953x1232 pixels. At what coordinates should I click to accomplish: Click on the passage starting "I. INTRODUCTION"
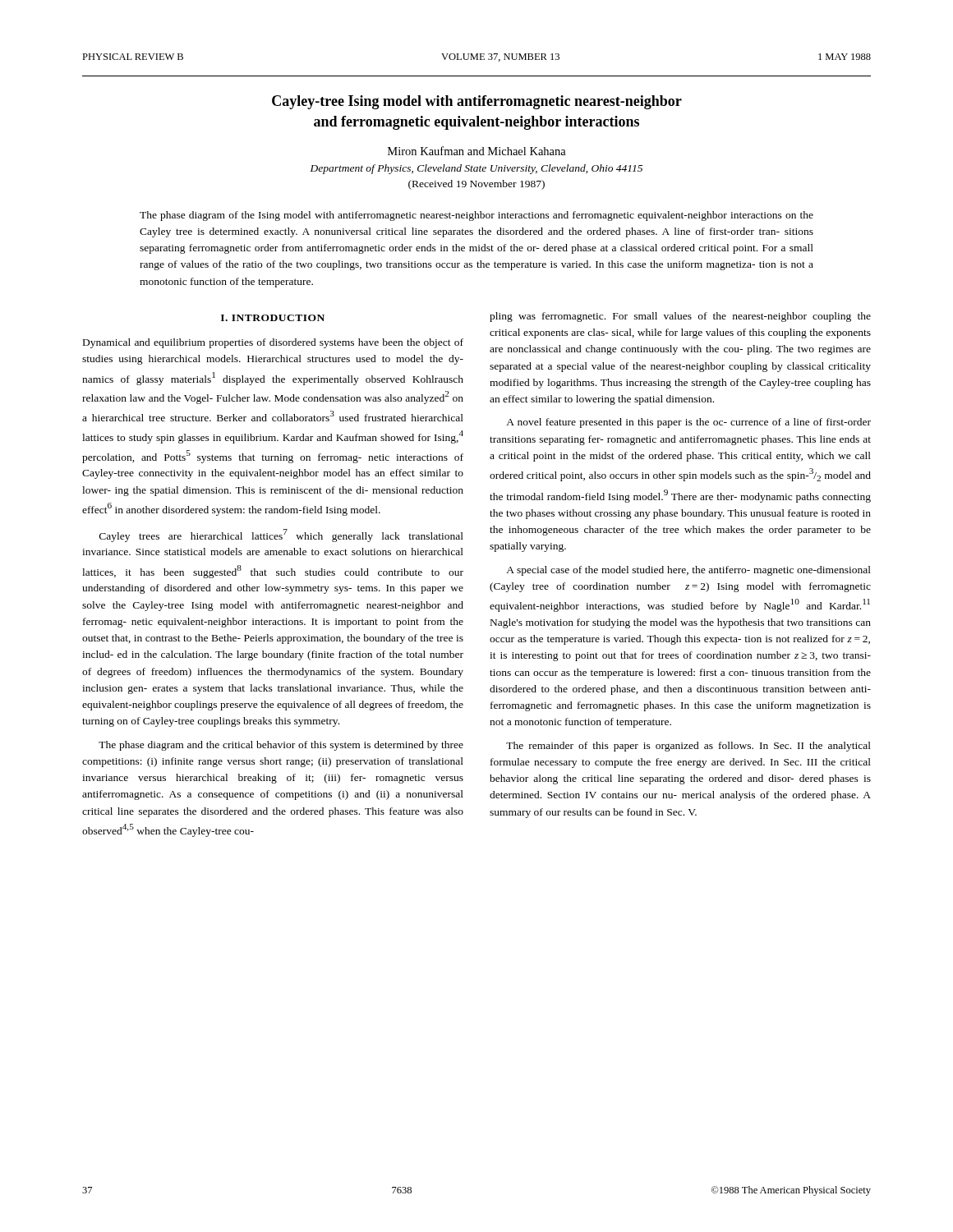click(273, 317)
